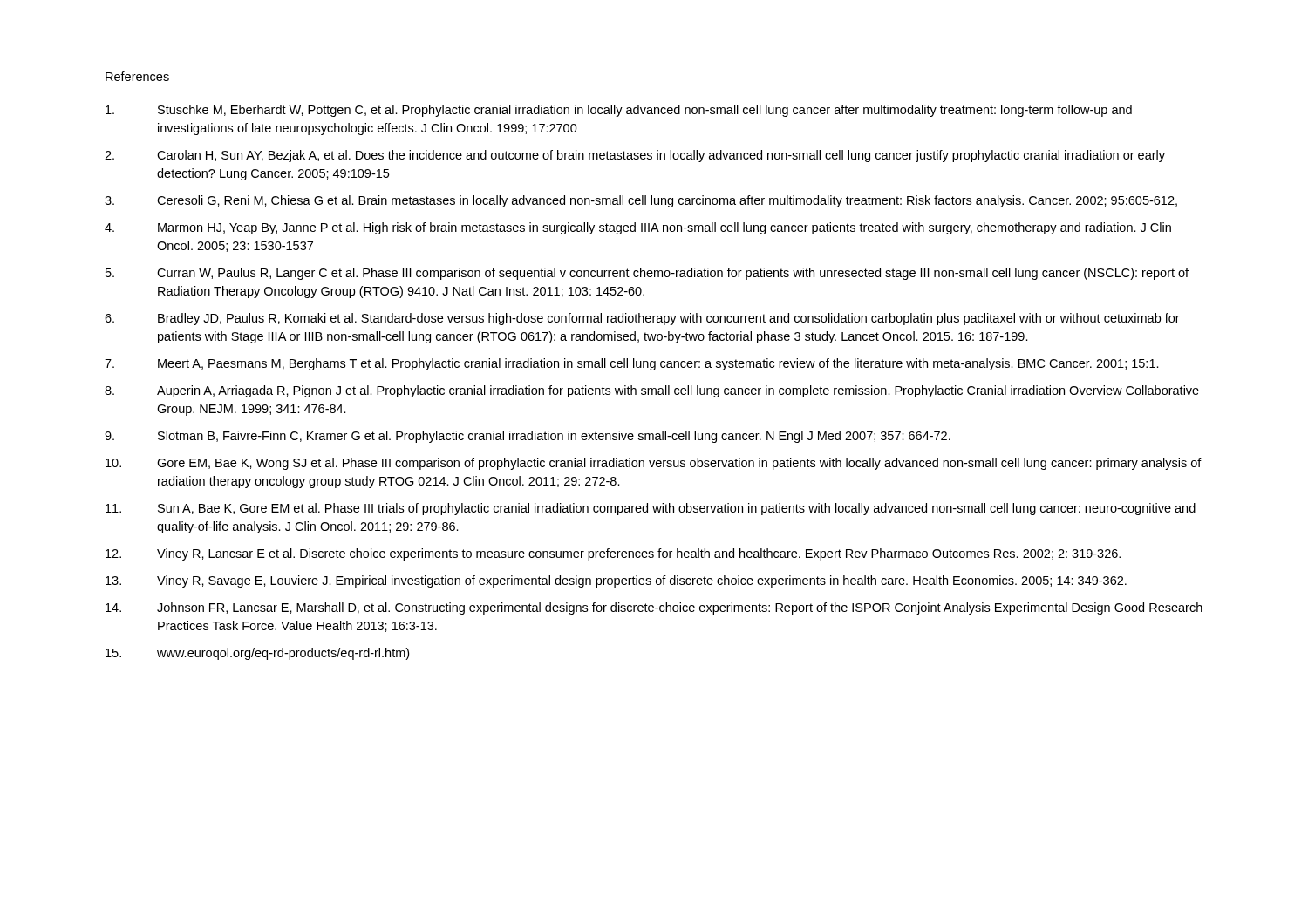Point to the text block starting "10. Gore EM, Bae K, Wong"
This screenshot has width=1308, height=924.
654,473
